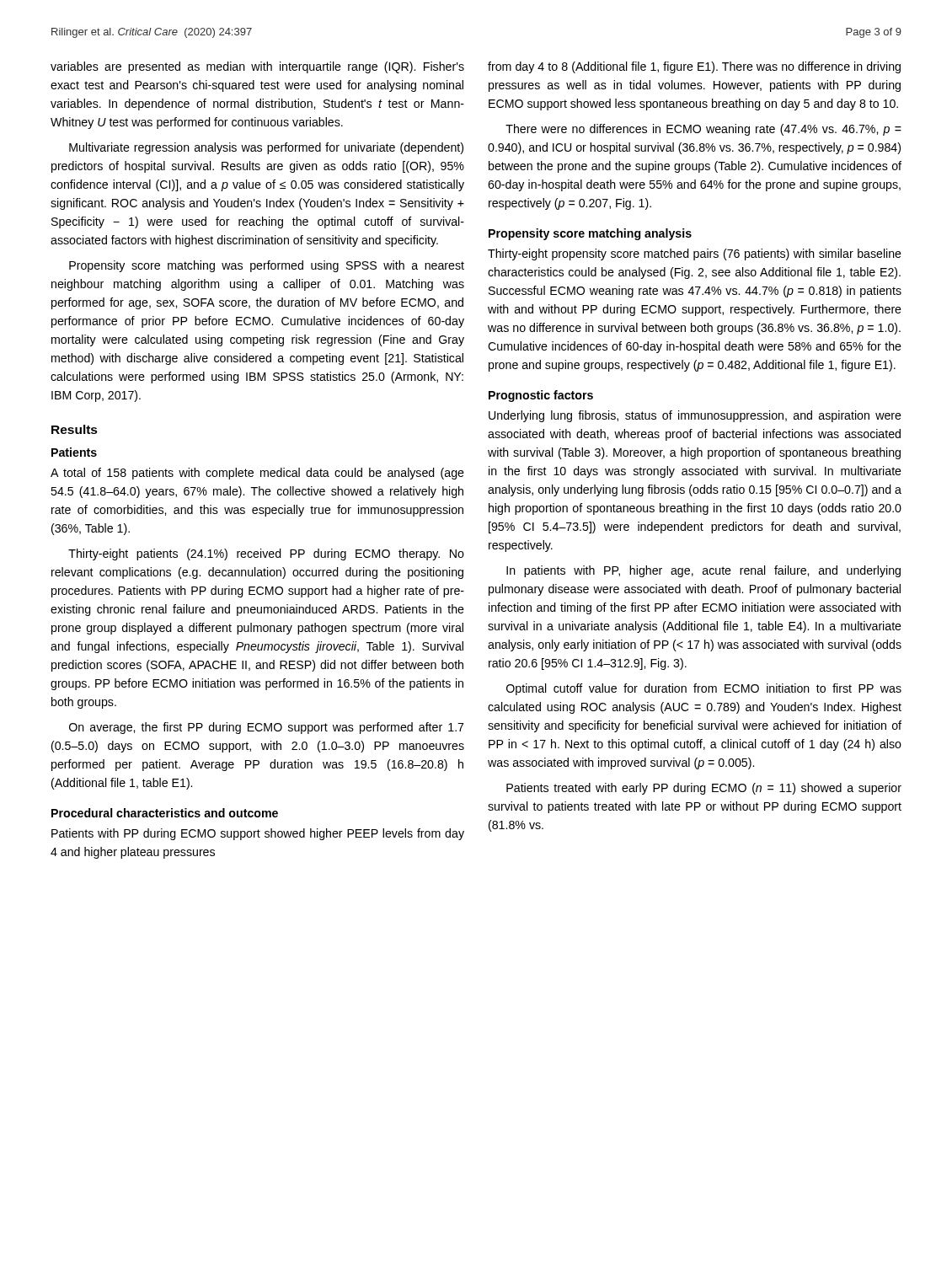The image size is (952, 1264).
Task: Point to the block beginning "A total of 158"
Action: pos(257,501)
